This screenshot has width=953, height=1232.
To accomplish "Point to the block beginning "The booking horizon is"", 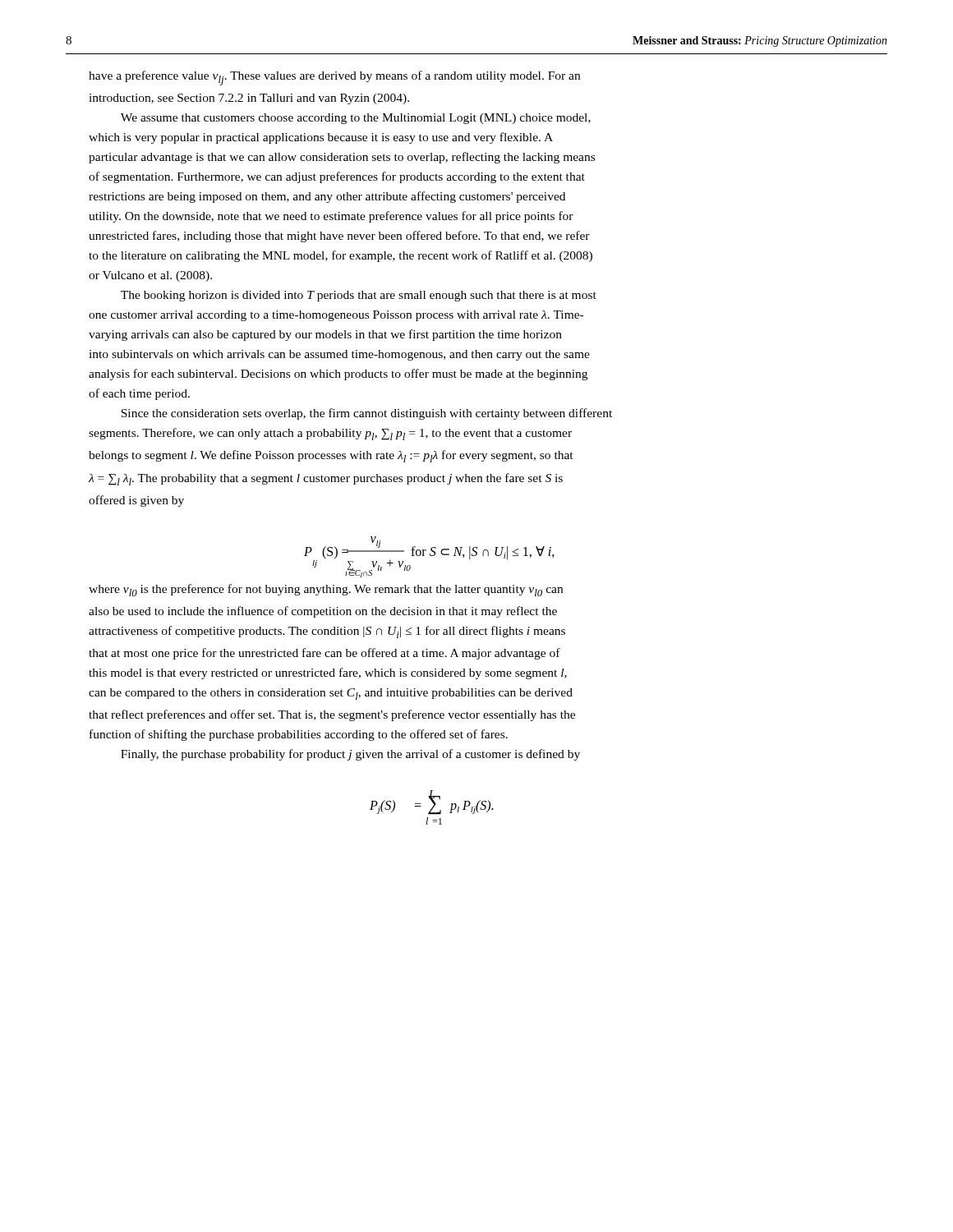I will tap(476, 344).
